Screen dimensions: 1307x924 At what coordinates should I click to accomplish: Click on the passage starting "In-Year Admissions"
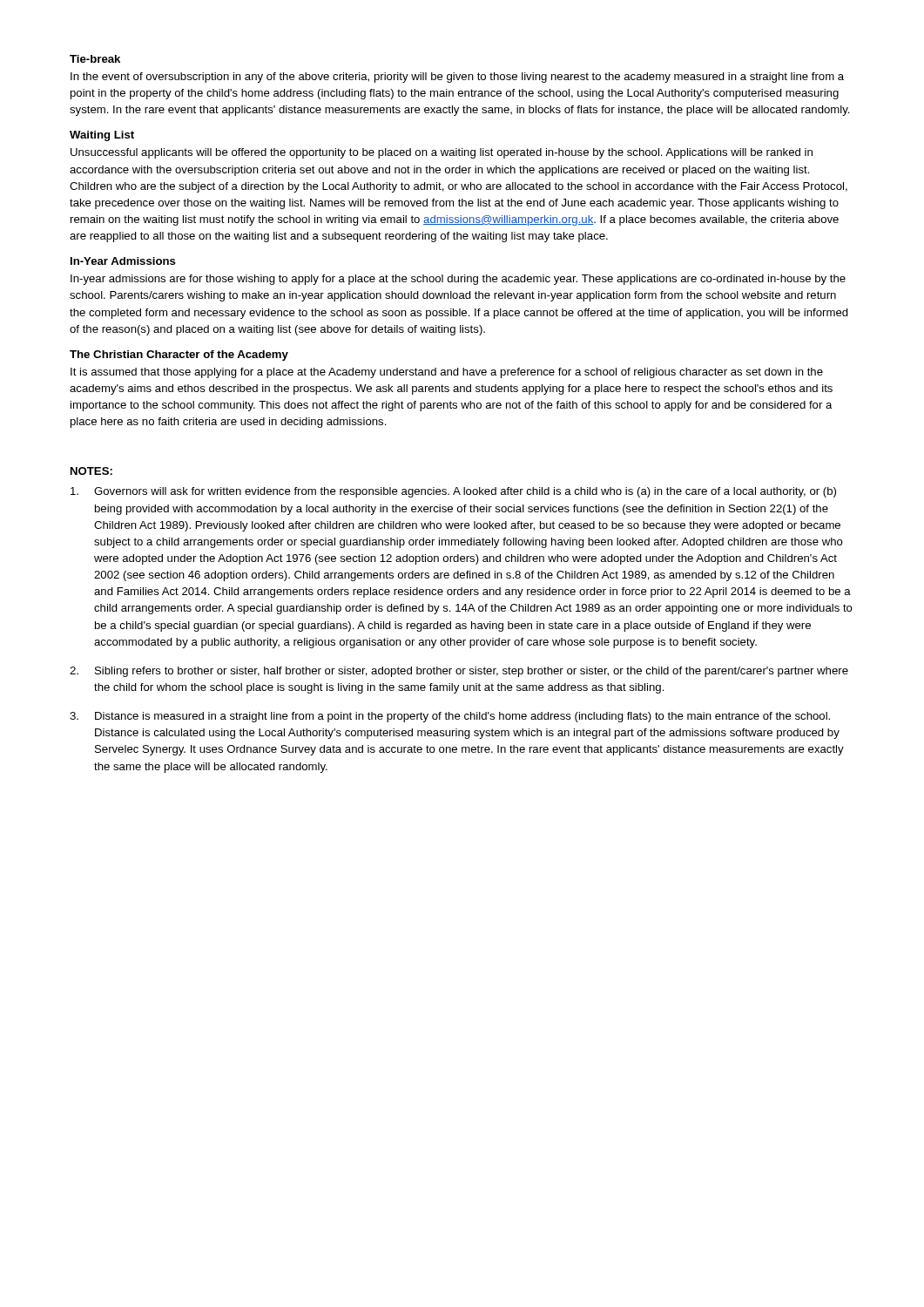point(123,261)
